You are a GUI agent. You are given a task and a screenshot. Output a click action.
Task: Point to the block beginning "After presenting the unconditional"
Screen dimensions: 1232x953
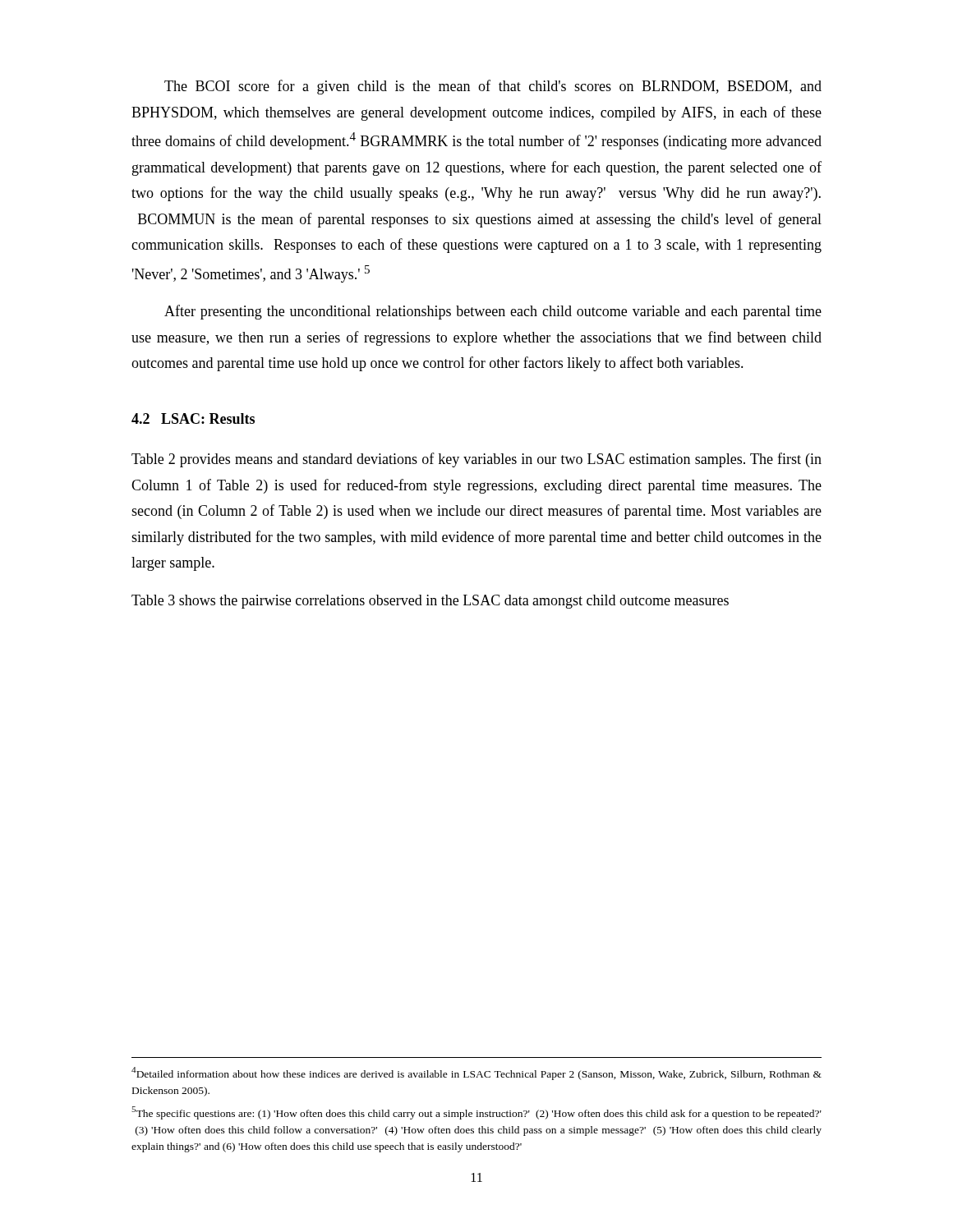click(476, 337)
